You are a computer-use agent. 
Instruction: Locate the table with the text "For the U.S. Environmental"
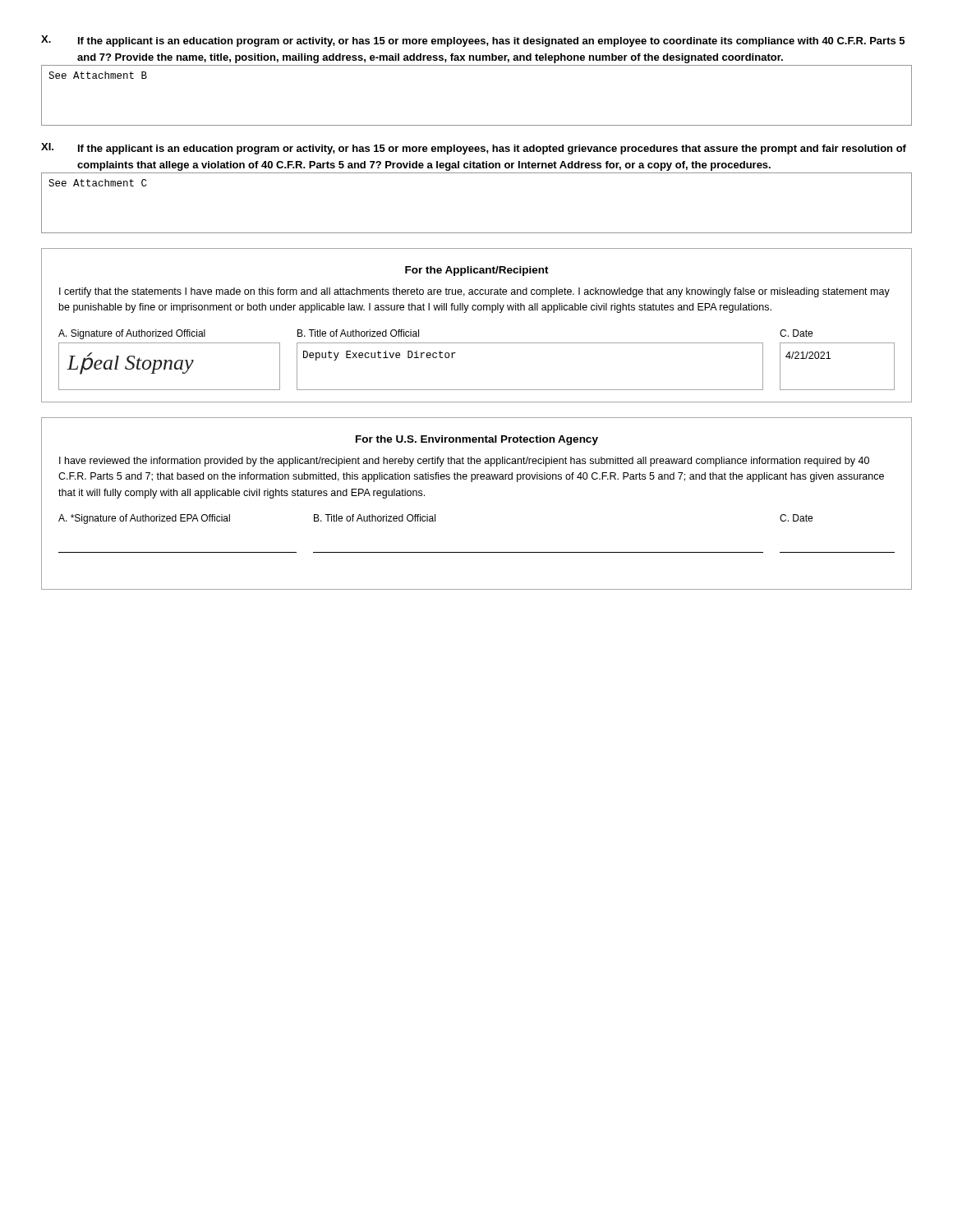click(476, 503)
